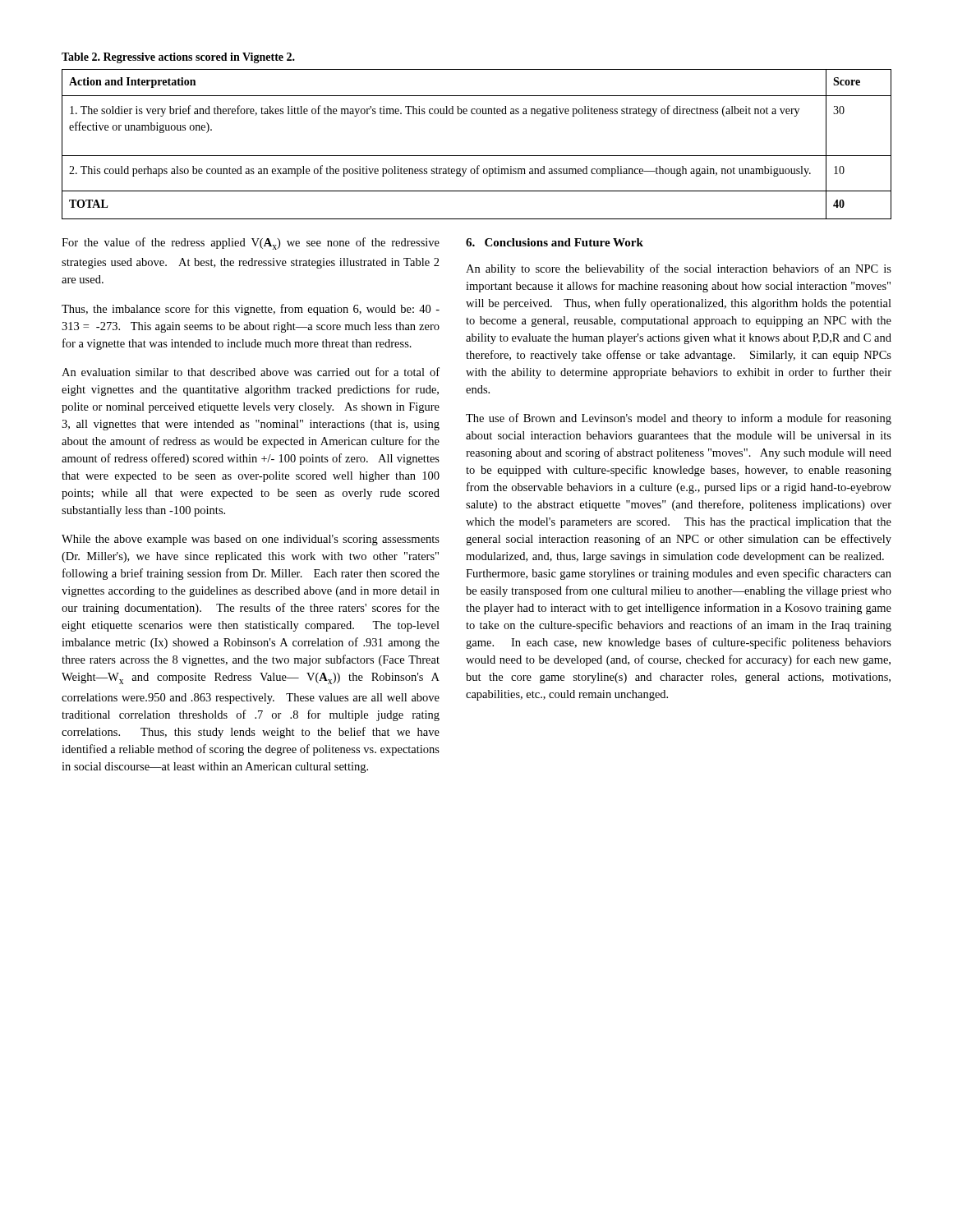Screen dimensions: 1232x953
Task: Locate the table
Action: click(476, 144)
